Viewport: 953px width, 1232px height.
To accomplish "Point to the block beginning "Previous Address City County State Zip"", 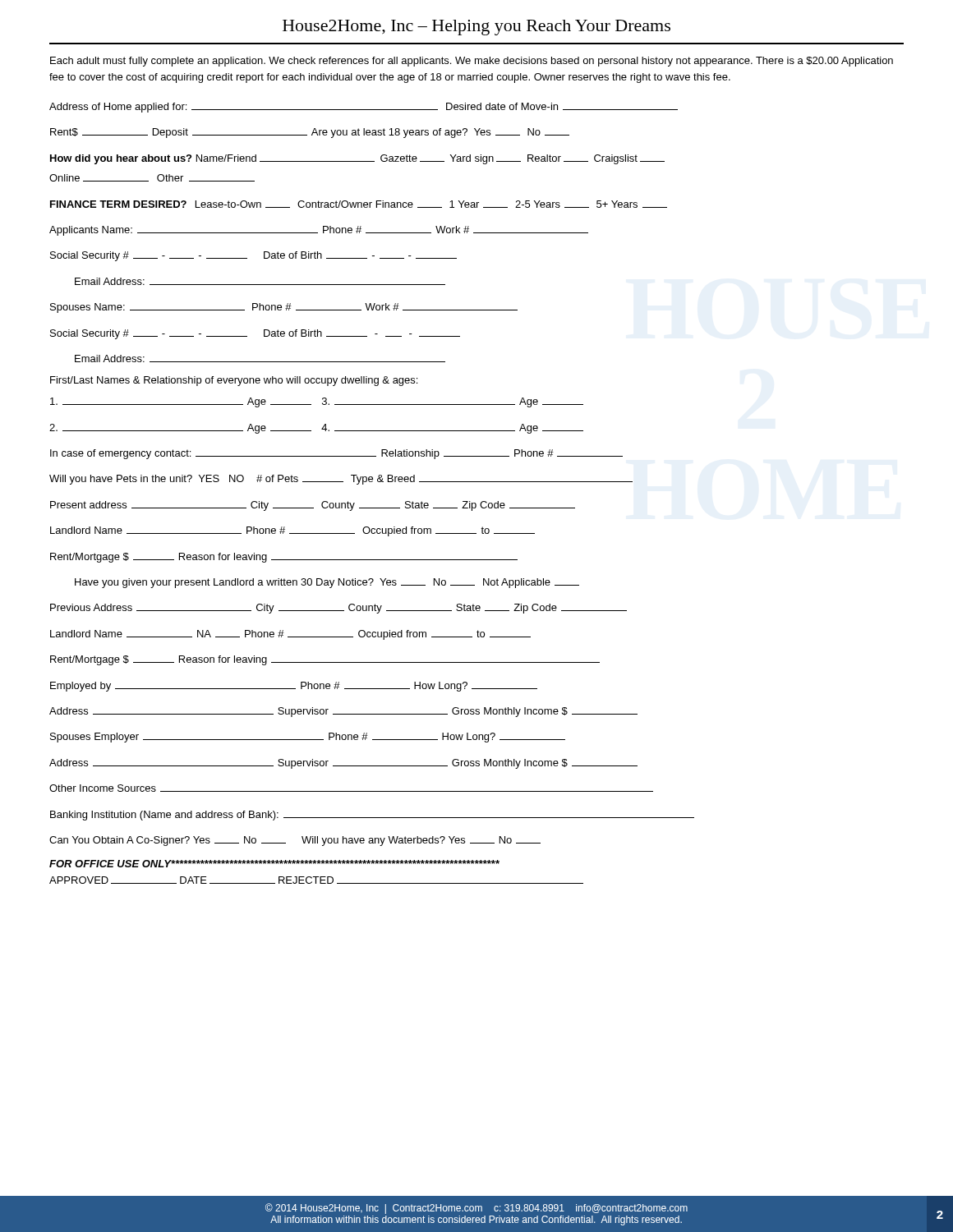I will tap(338, 606).
